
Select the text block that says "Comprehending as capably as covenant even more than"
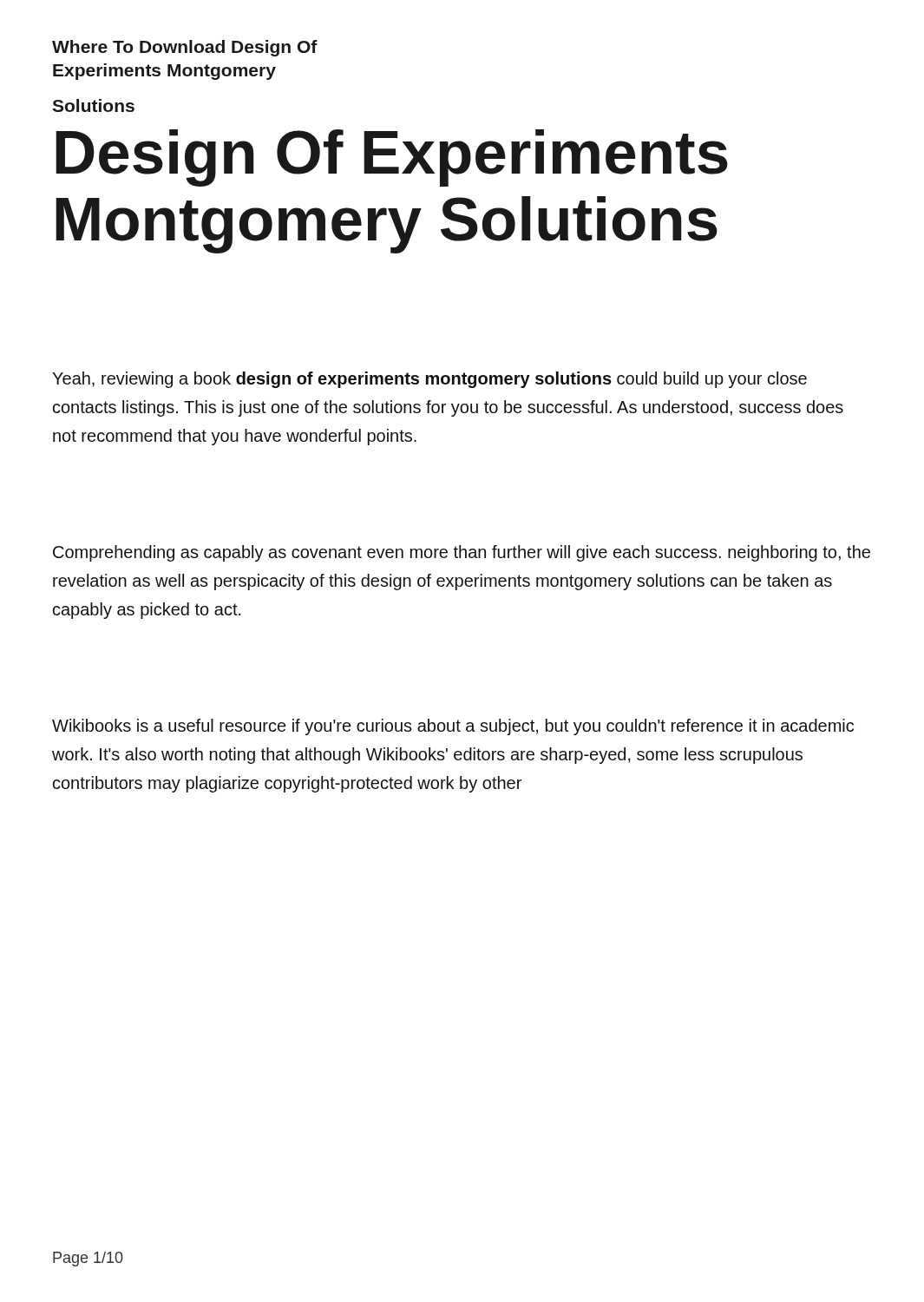[x=461, y=581]
